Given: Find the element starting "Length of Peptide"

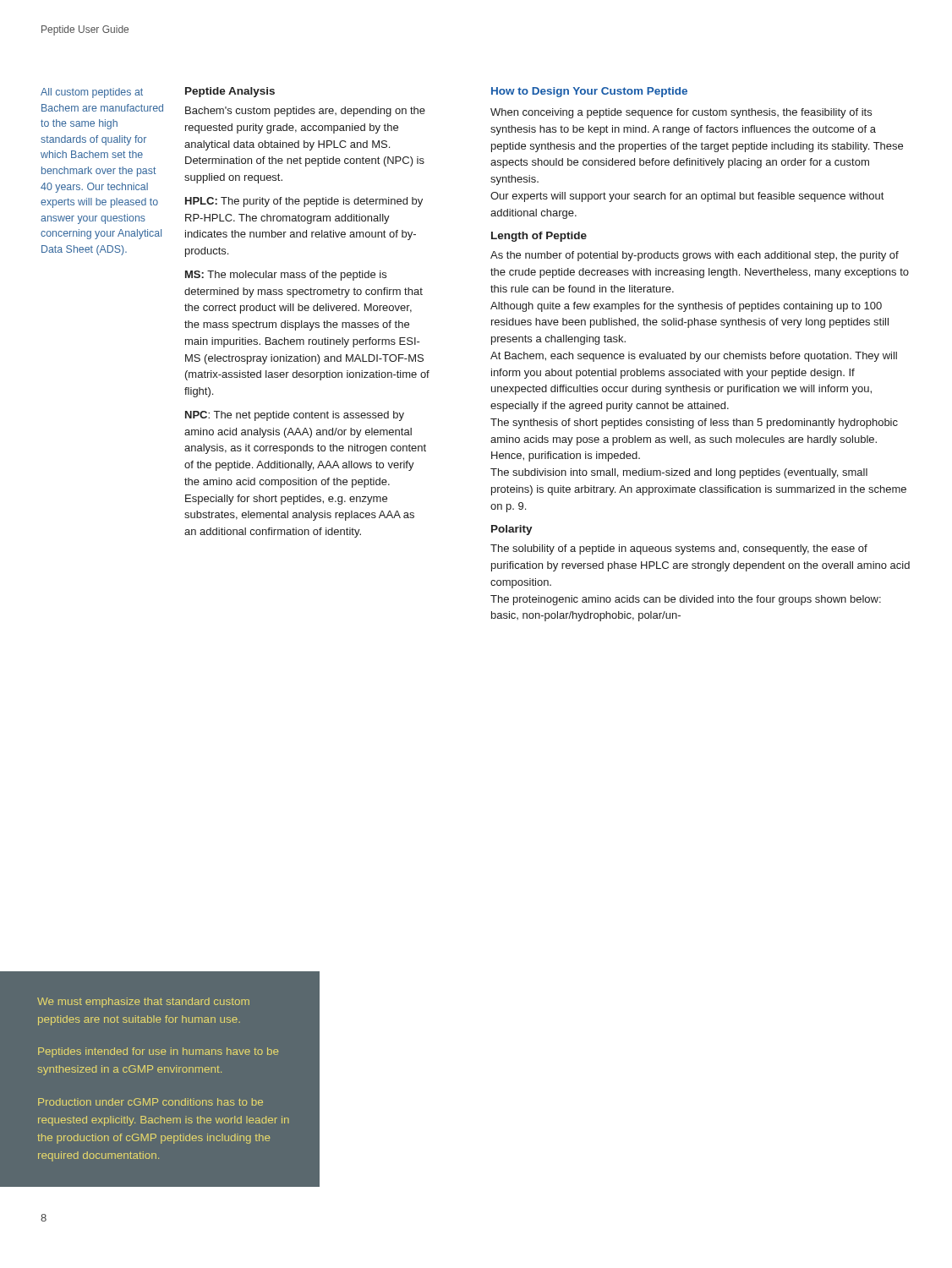Looking at the screenshot, I should pos(539,236).
